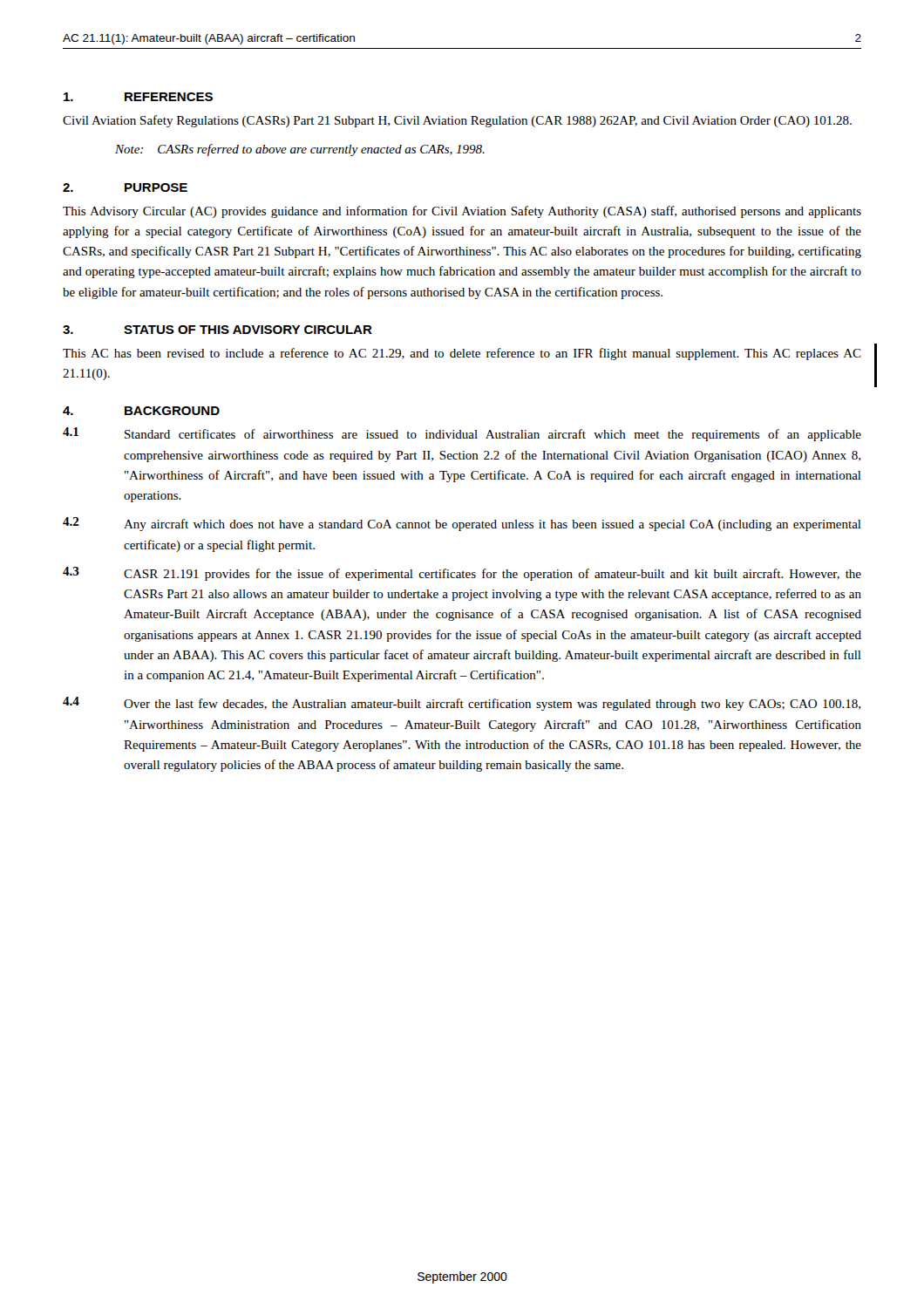This screenshot has height=1308, width=924.
Task: Locate the text block starting "2. PURPOSE"
Action: (125, 187)
